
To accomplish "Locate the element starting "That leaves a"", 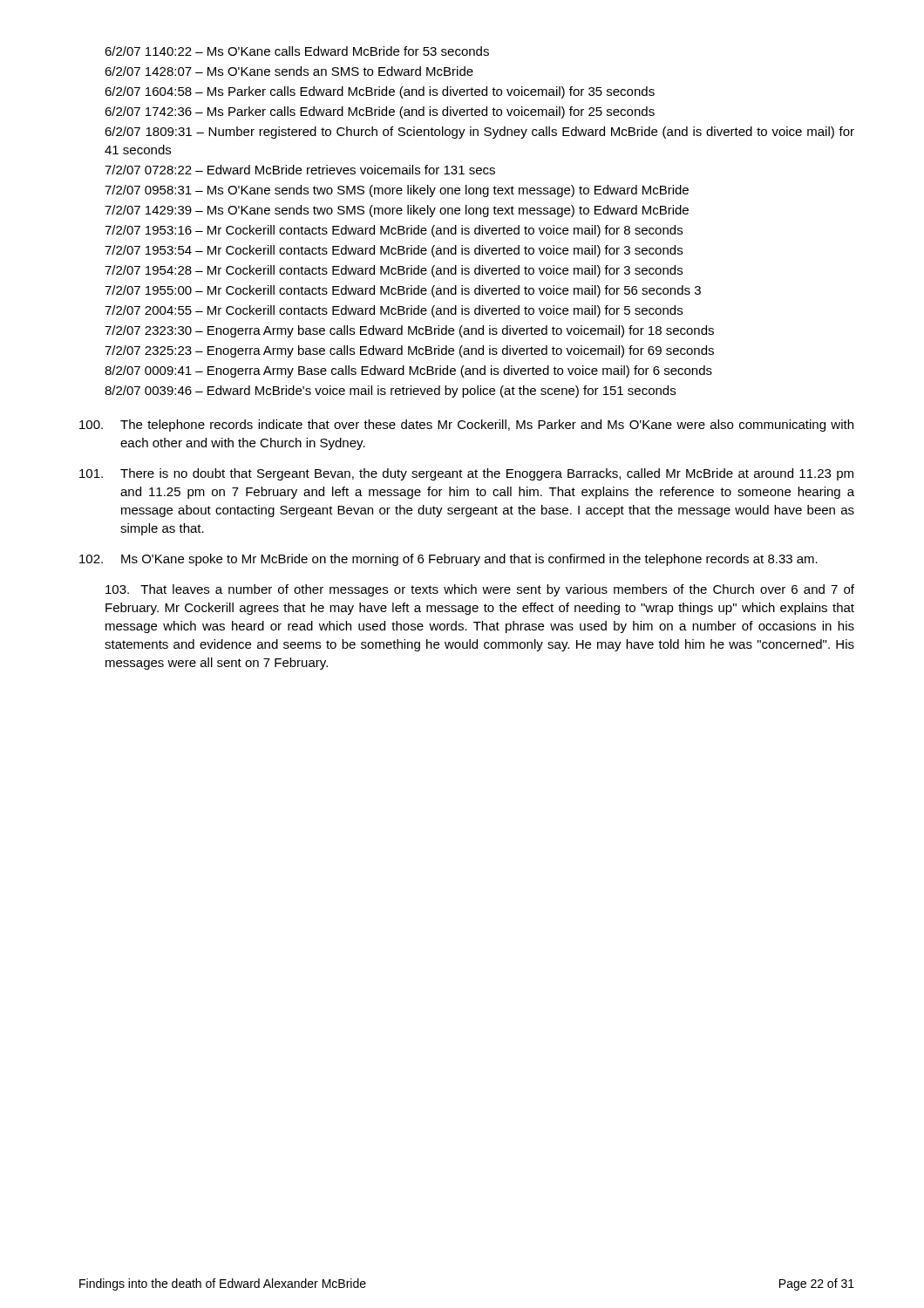I will pyautogui.click(x=479, y=626).
